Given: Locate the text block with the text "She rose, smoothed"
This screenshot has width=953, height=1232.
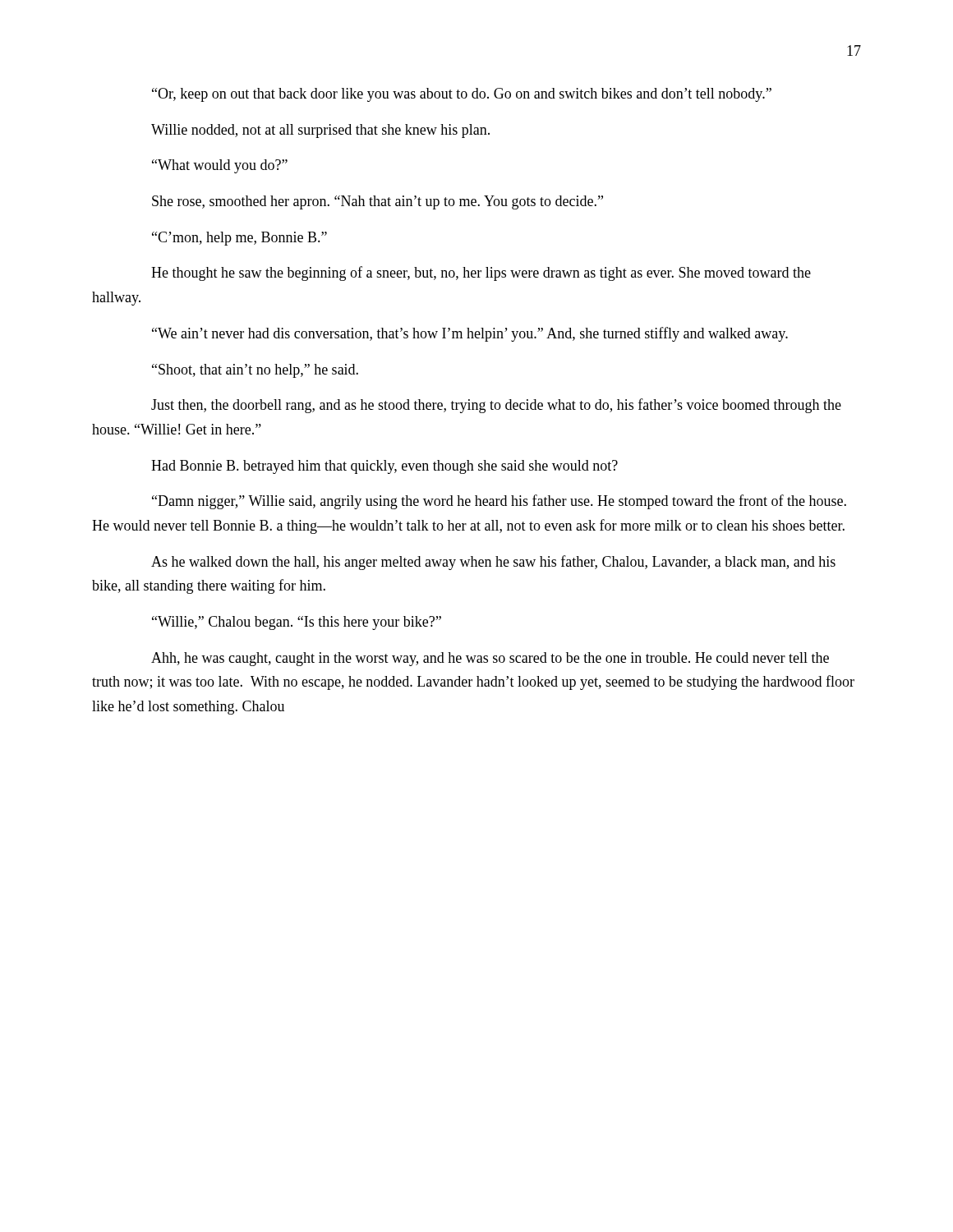Looking at the screenshot, I should pyautogui.click(x=378, y=201).
